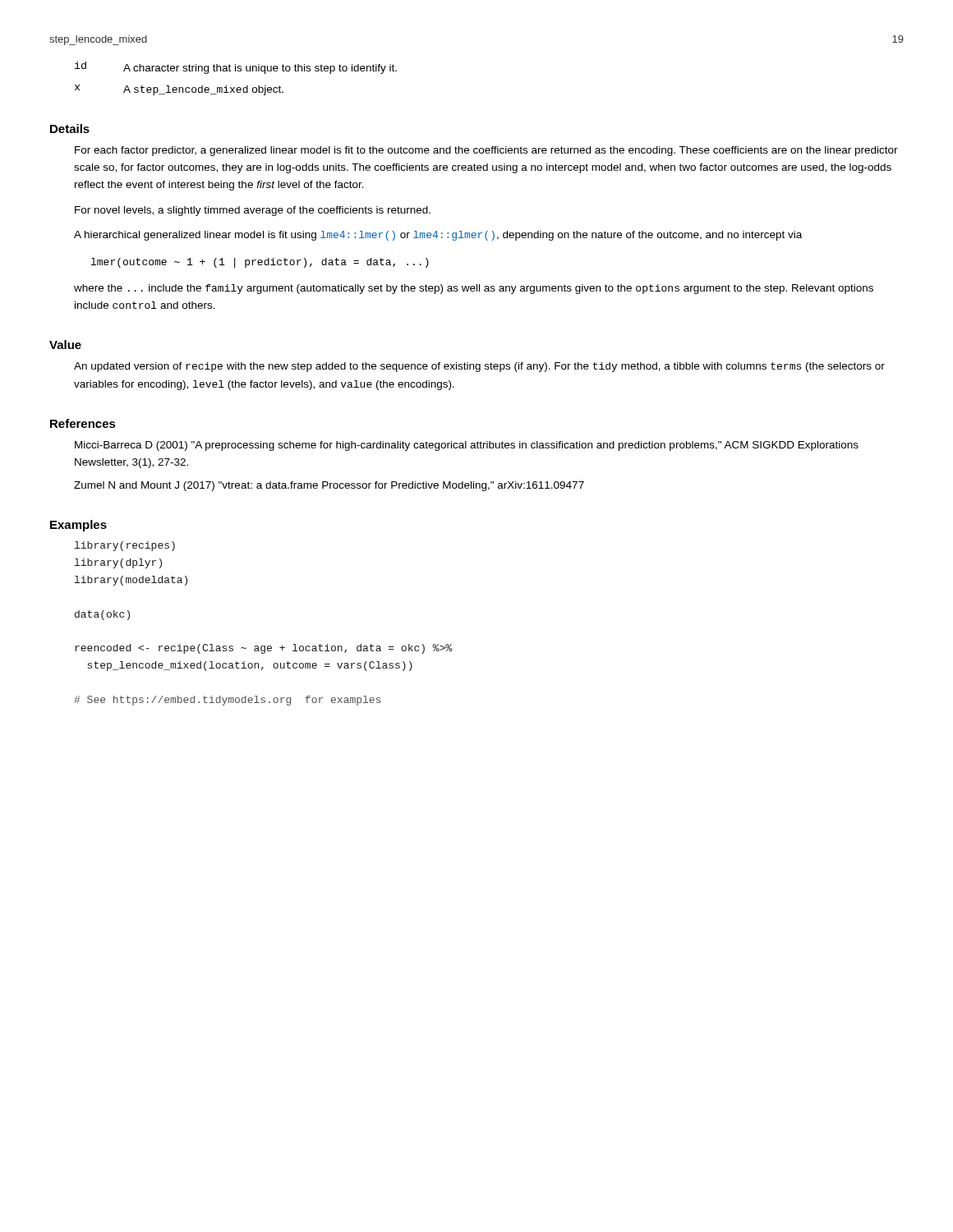This screenshot has height=1232, width=953.
Task: Where is the passage that starts "For each factor predictor, a generalized linear"?
Action: (x=486, y=167)
